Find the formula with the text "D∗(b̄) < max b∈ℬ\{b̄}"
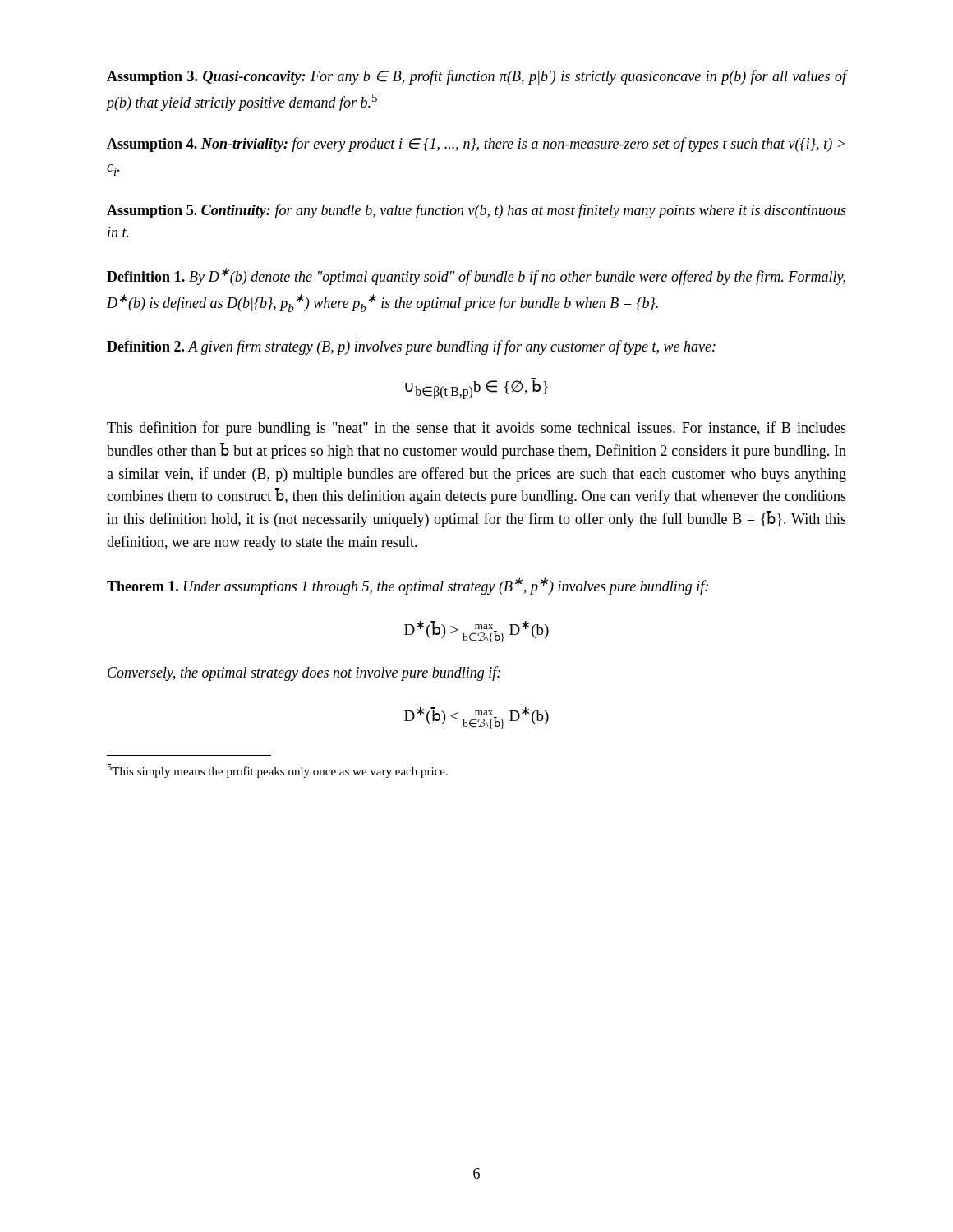 [476, 717]
